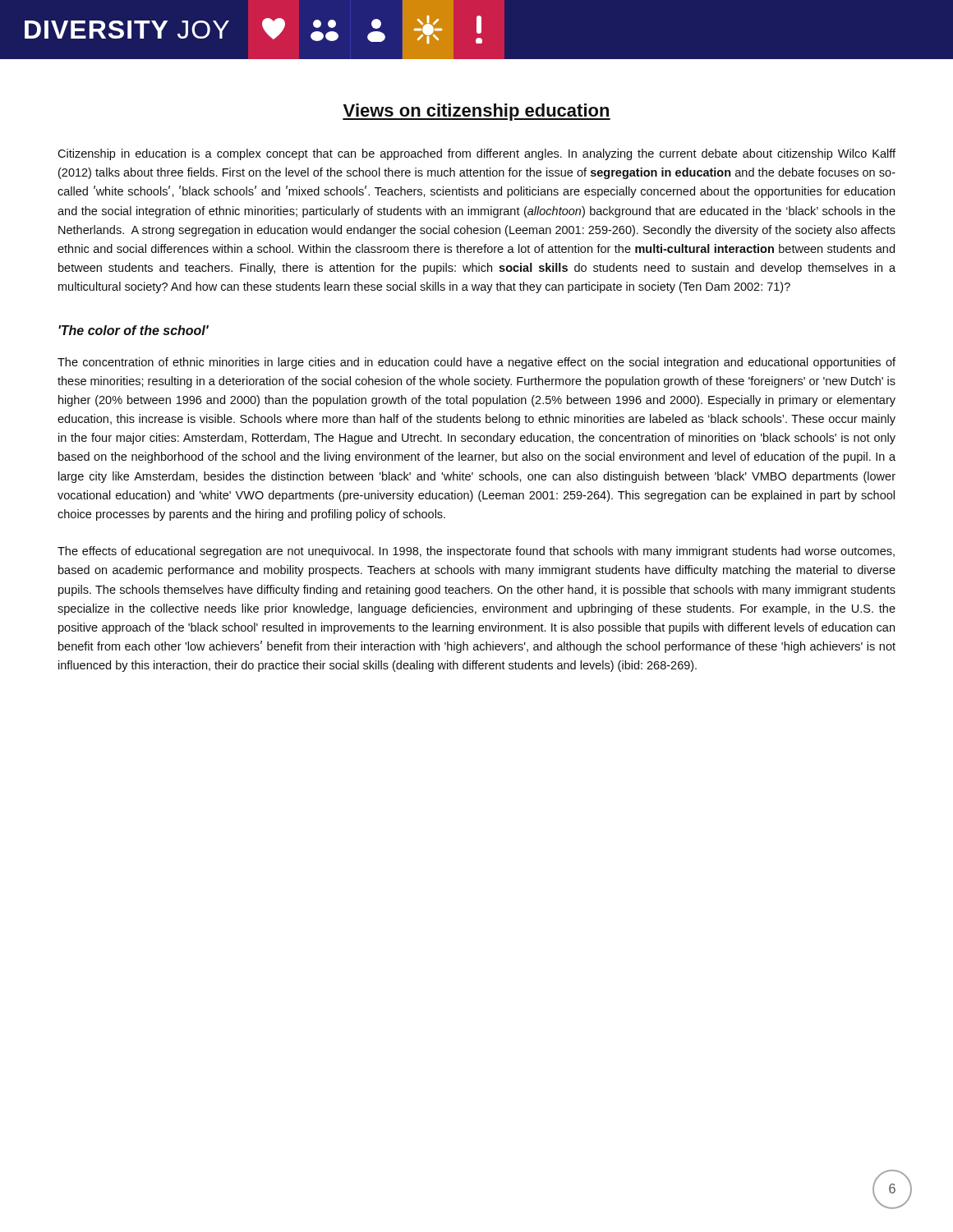The height and width of the screenshot is (1232, 953).
Task: Select the title containing "Views on citizenship education"
Action: point(476,111)
